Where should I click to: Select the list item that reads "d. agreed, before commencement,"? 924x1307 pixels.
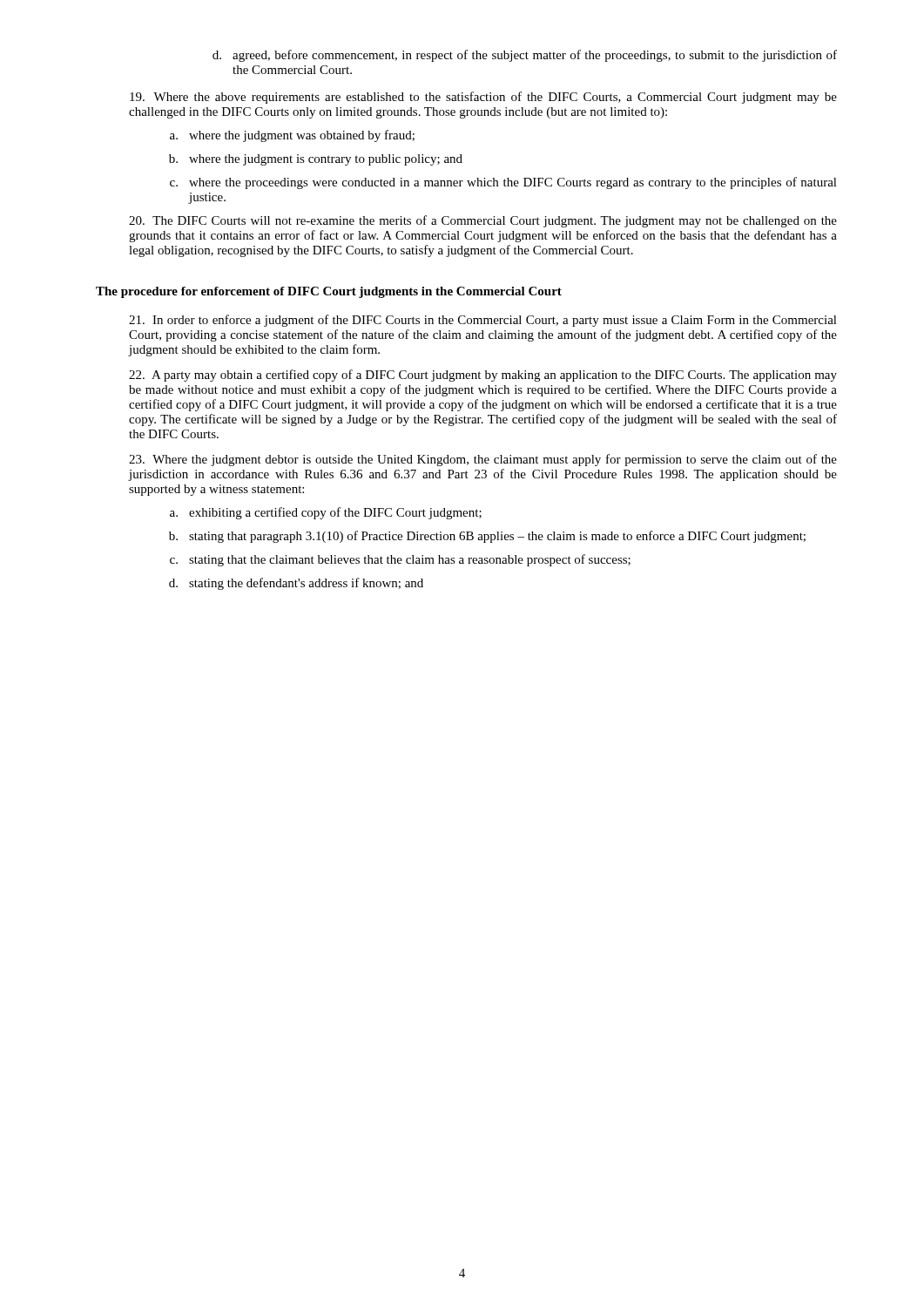466,63
